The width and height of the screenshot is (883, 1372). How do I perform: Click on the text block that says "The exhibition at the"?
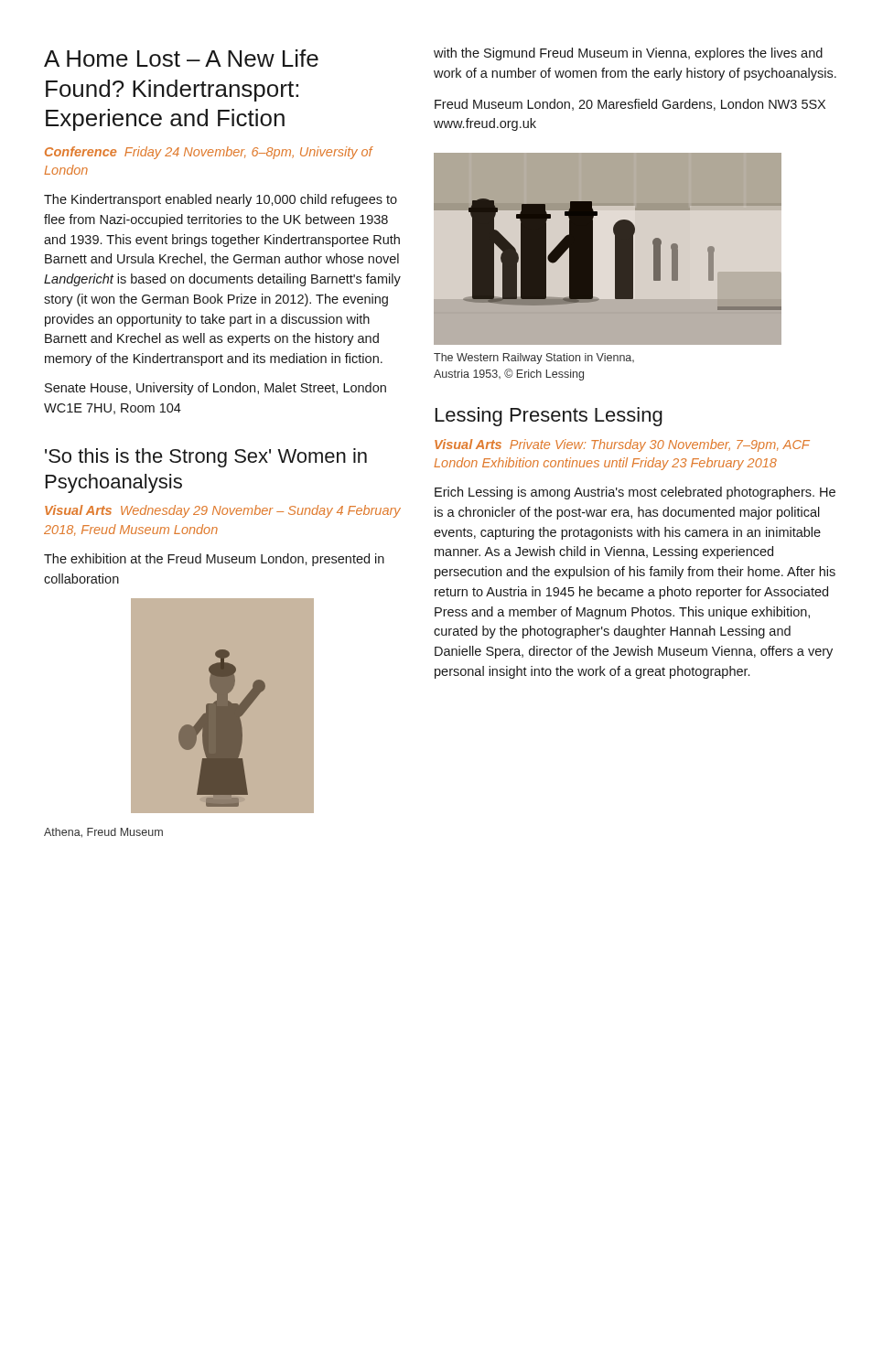click(x=214, y=569)
